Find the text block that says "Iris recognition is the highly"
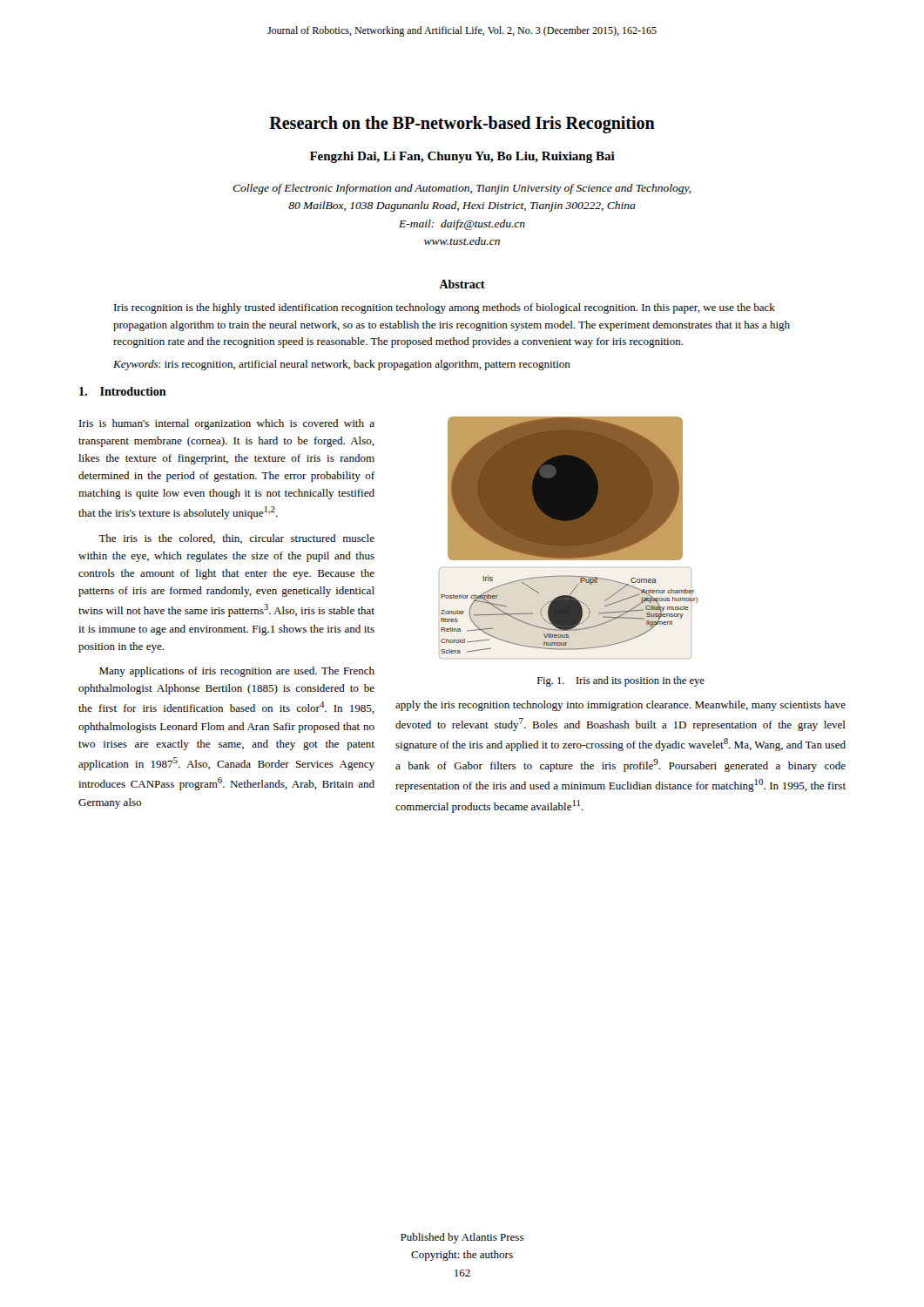The image size is (924, 1307). tap(452, 324)
